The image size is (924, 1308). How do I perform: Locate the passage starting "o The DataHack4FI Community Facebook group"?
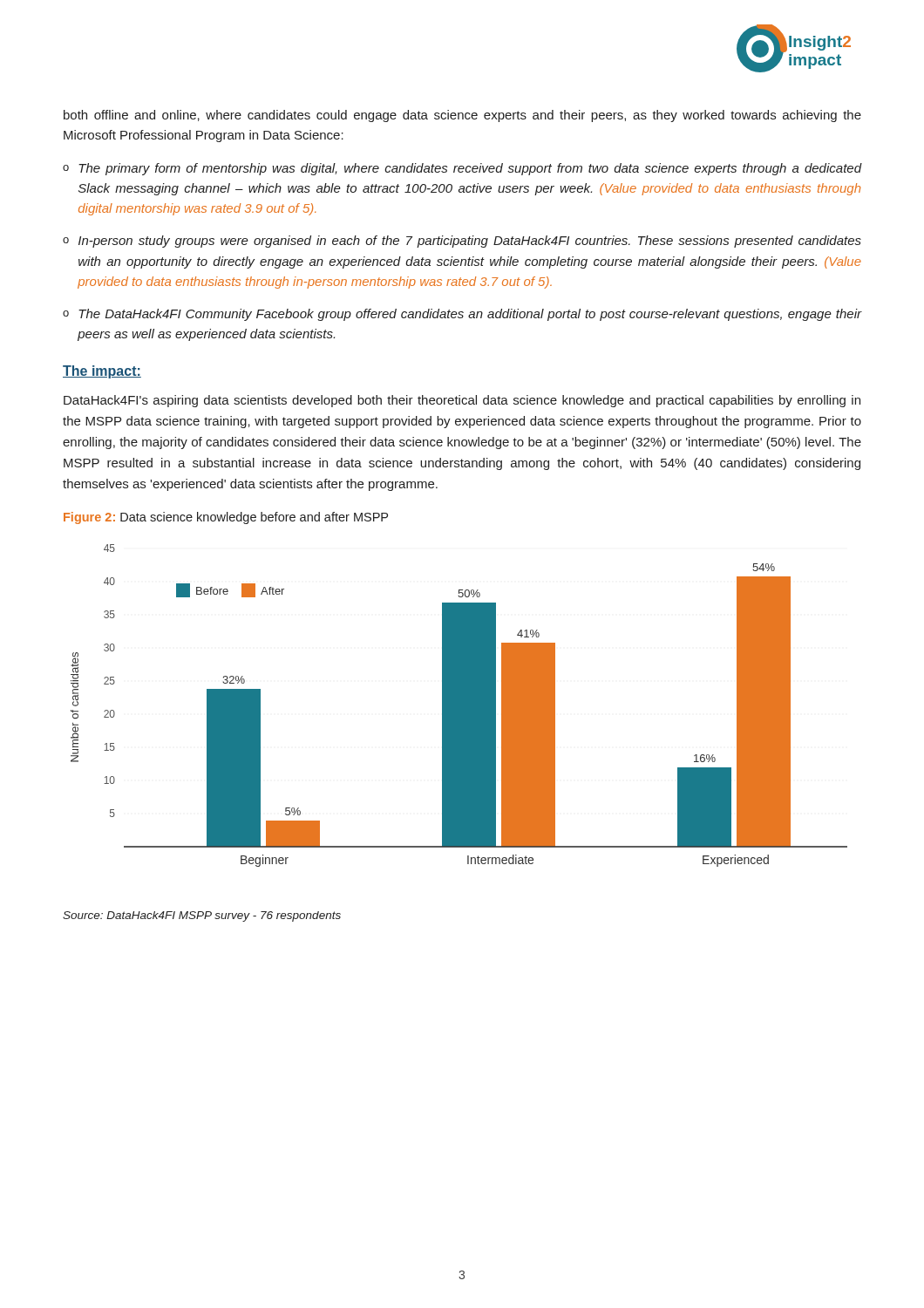coord(462,324)
